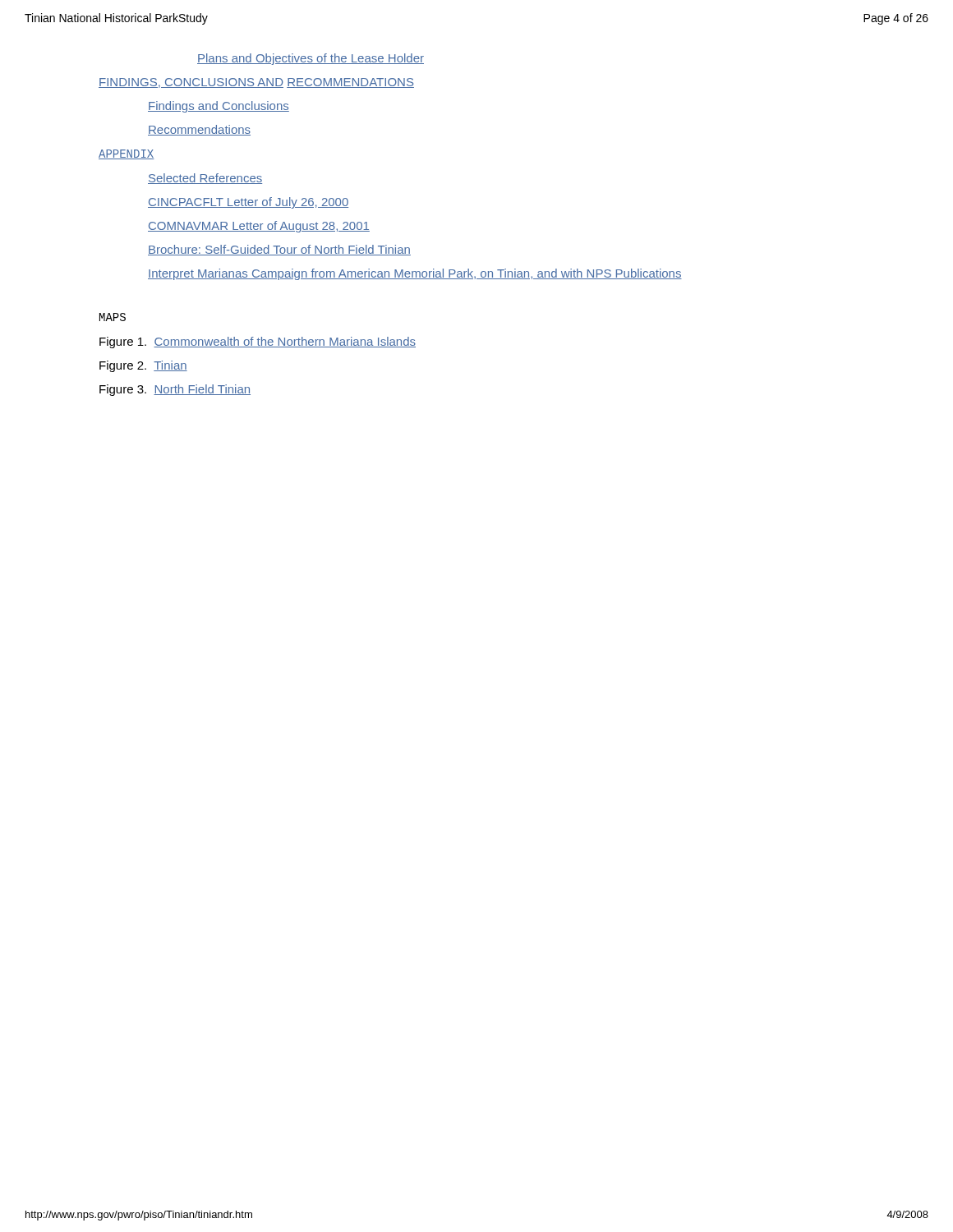The width and height of the screenshot is (953, 1232).
Task: Find the element starting "Brochure: Self-Guided Tour of North Field Tinian"
Action: coord(279,249)
